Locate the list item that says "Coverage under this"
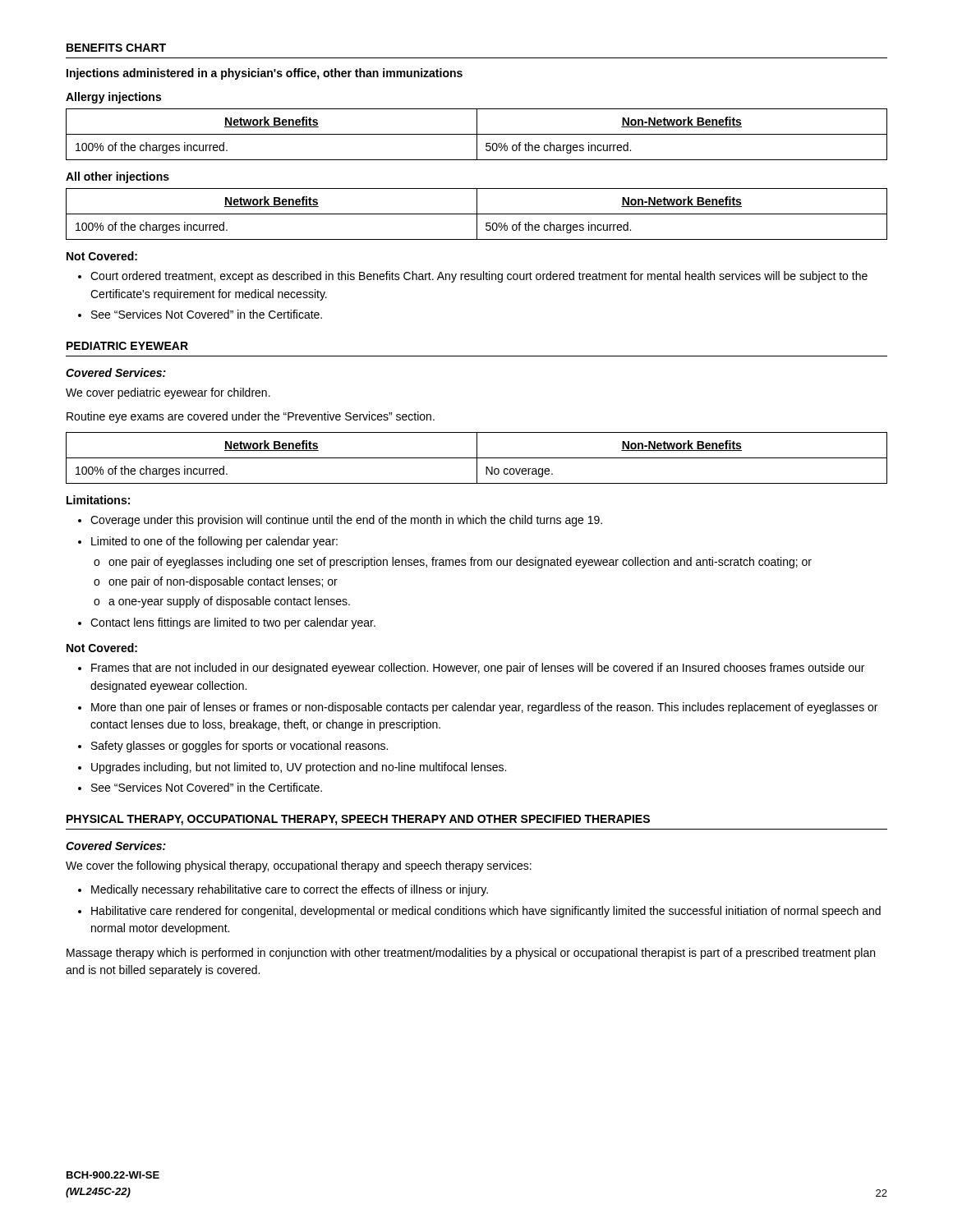This screenshot has height=1232, width=953. 347,520
